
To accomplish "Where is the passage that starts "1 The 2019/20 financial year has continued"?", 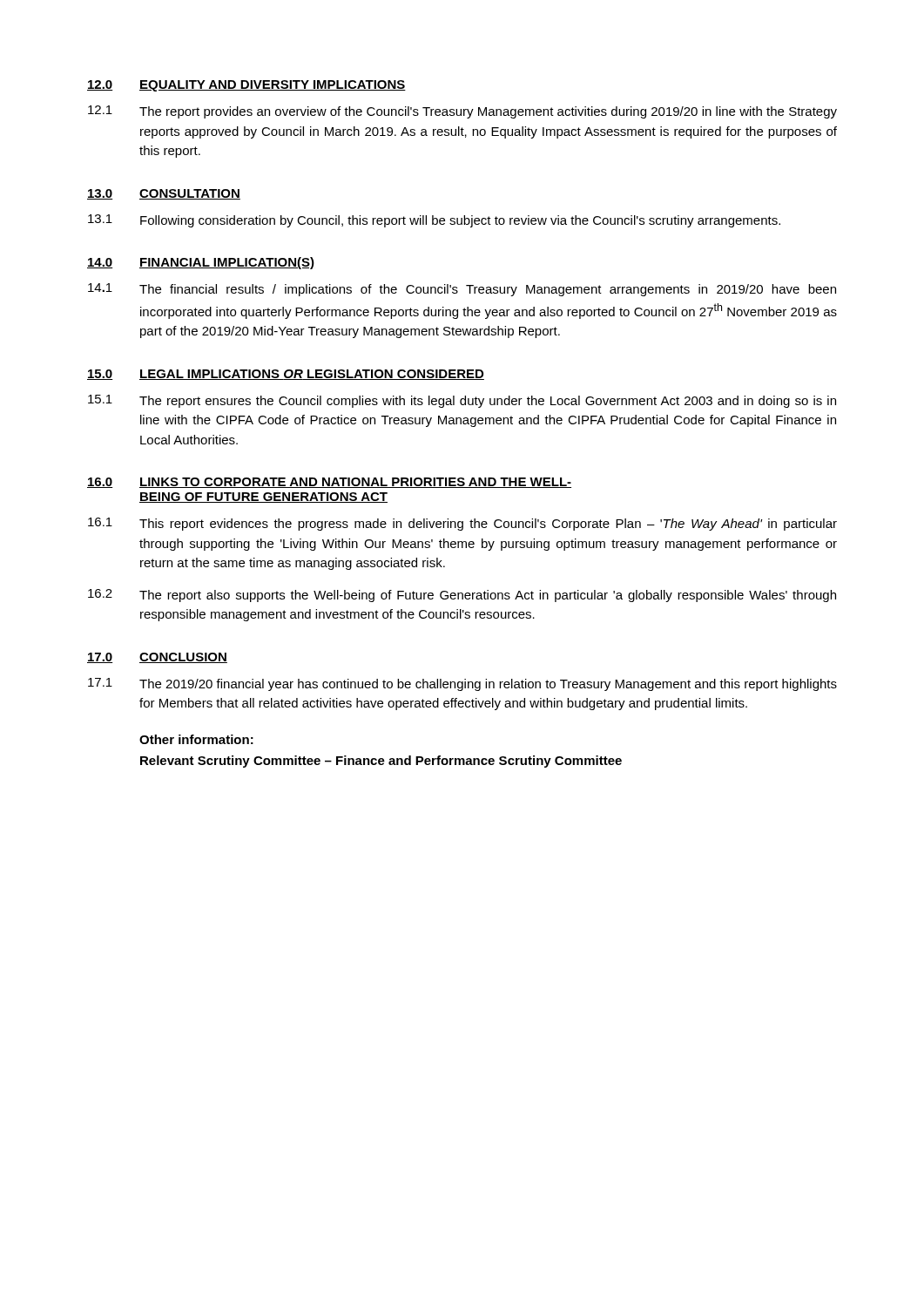I will [x=462, y=694].
